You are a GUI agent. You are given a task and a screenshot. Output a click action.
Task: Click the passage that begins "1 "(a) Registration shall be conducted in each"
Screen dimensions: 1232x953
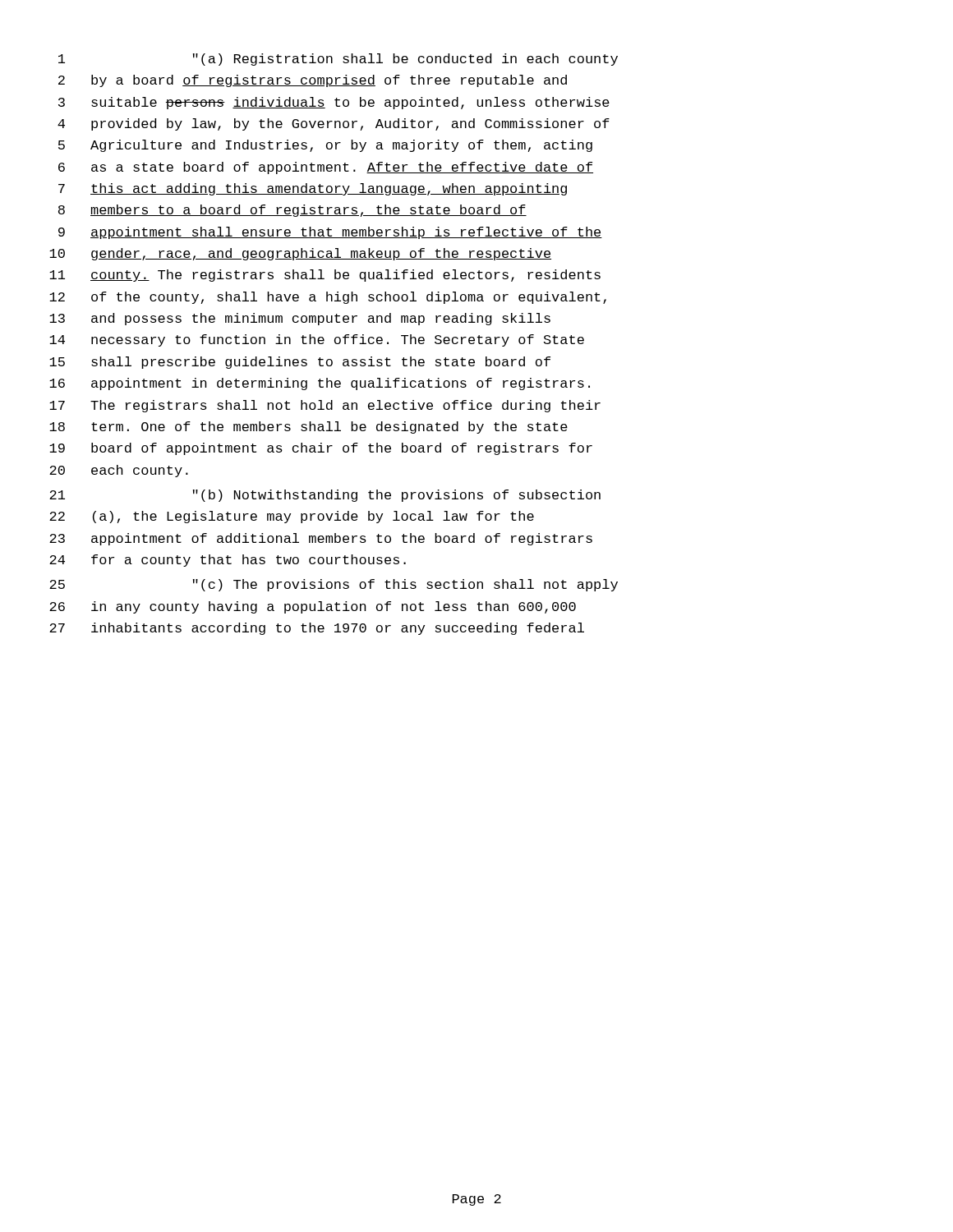click(x=476, y=60)
